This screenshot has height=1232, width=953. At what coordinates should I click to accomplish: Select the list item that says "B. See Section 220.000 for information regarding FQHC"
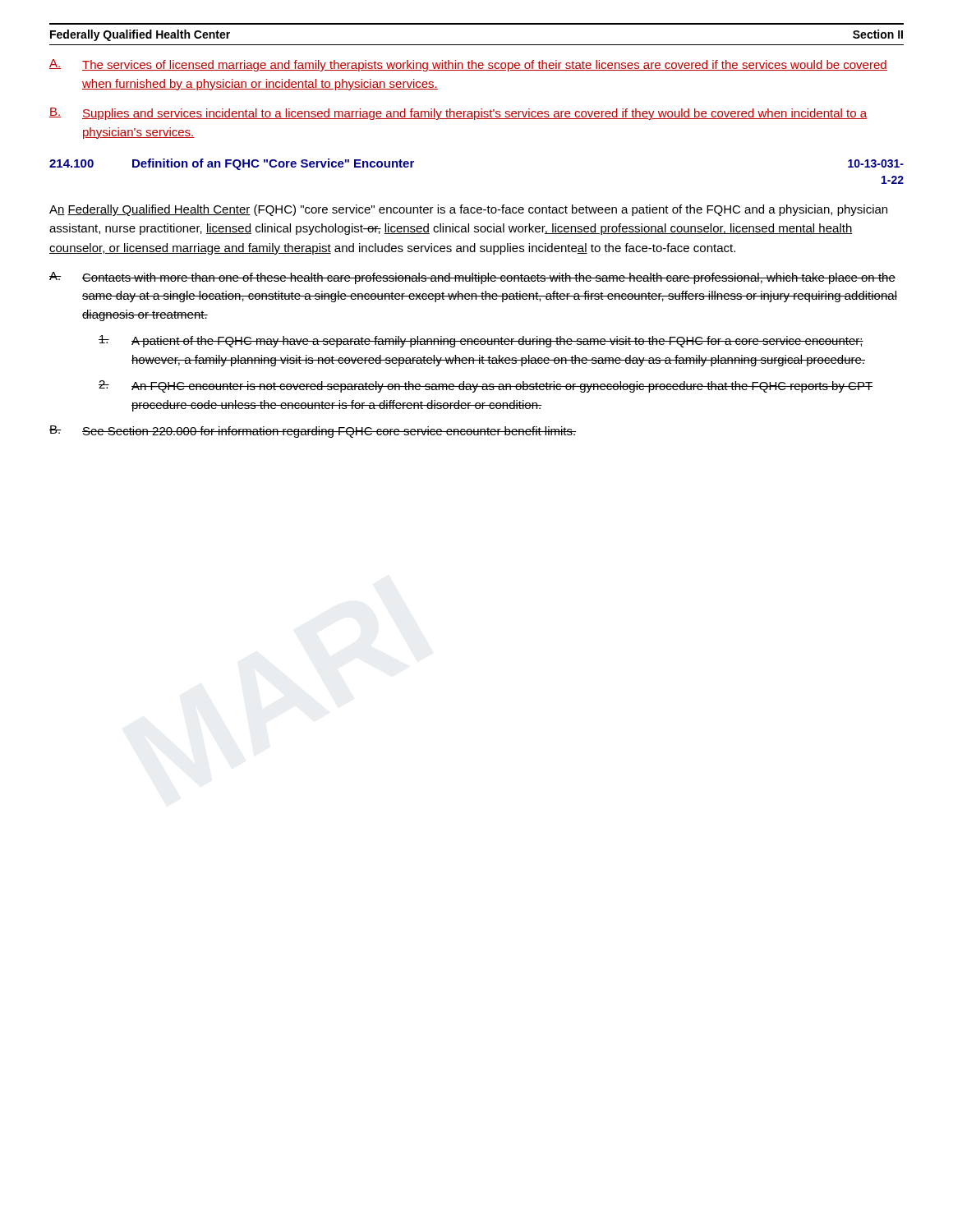[x=313, y=432]
